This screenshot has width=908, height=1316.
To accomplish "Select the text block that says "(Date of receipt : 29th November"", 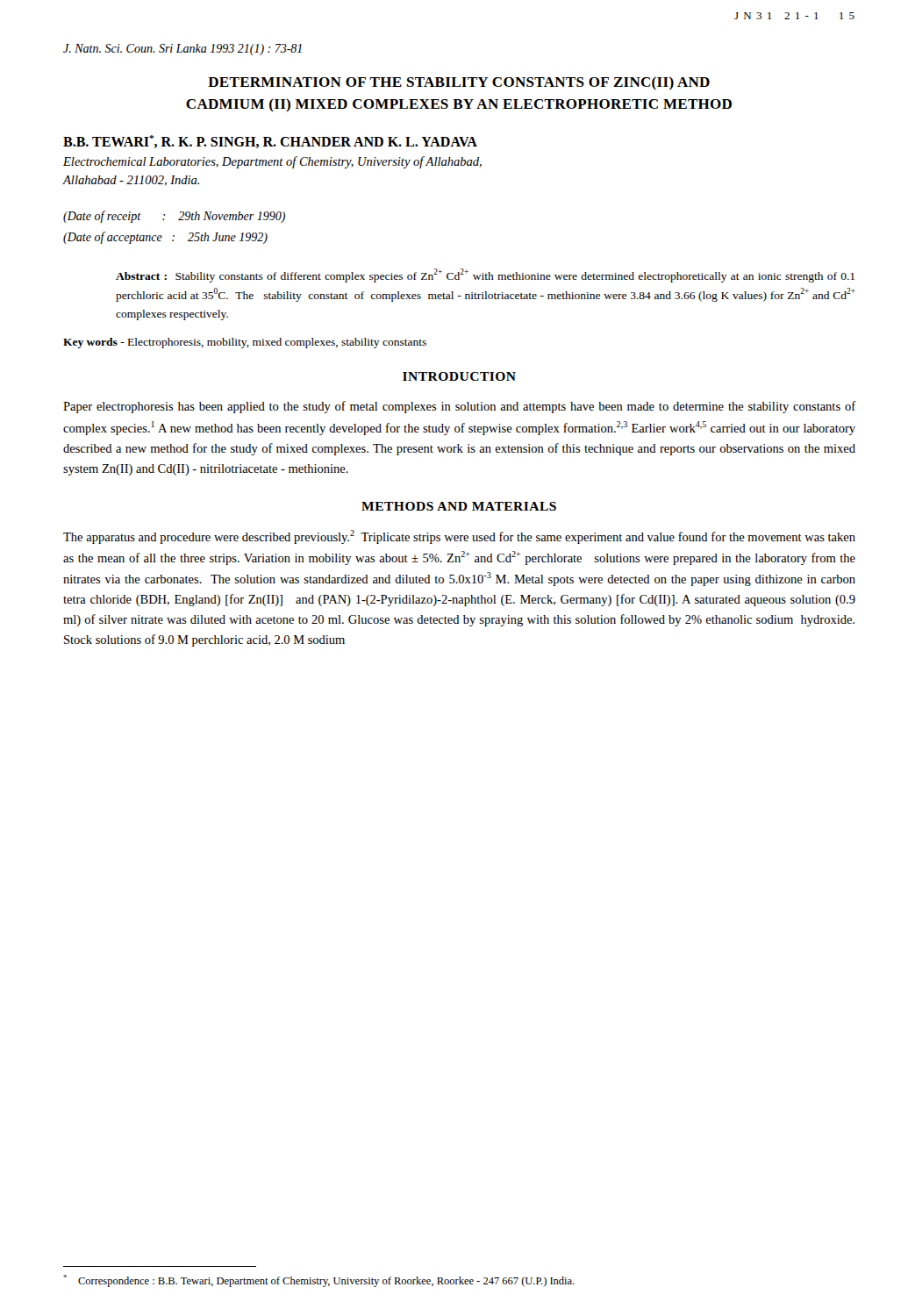I will (x=174, y=227).
